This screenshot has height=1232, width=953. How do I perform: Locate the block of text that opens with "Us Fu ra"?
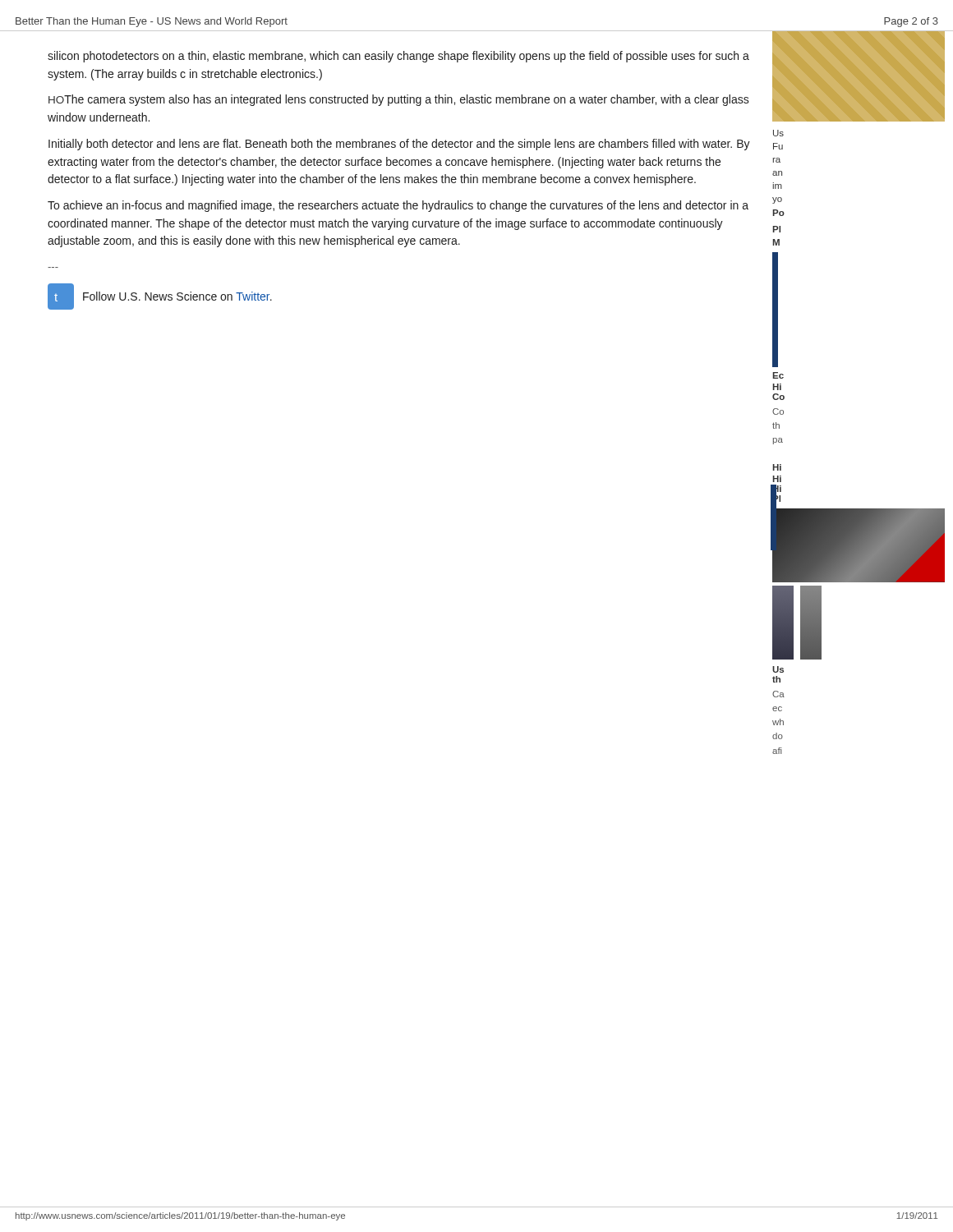tap(778, 173)
